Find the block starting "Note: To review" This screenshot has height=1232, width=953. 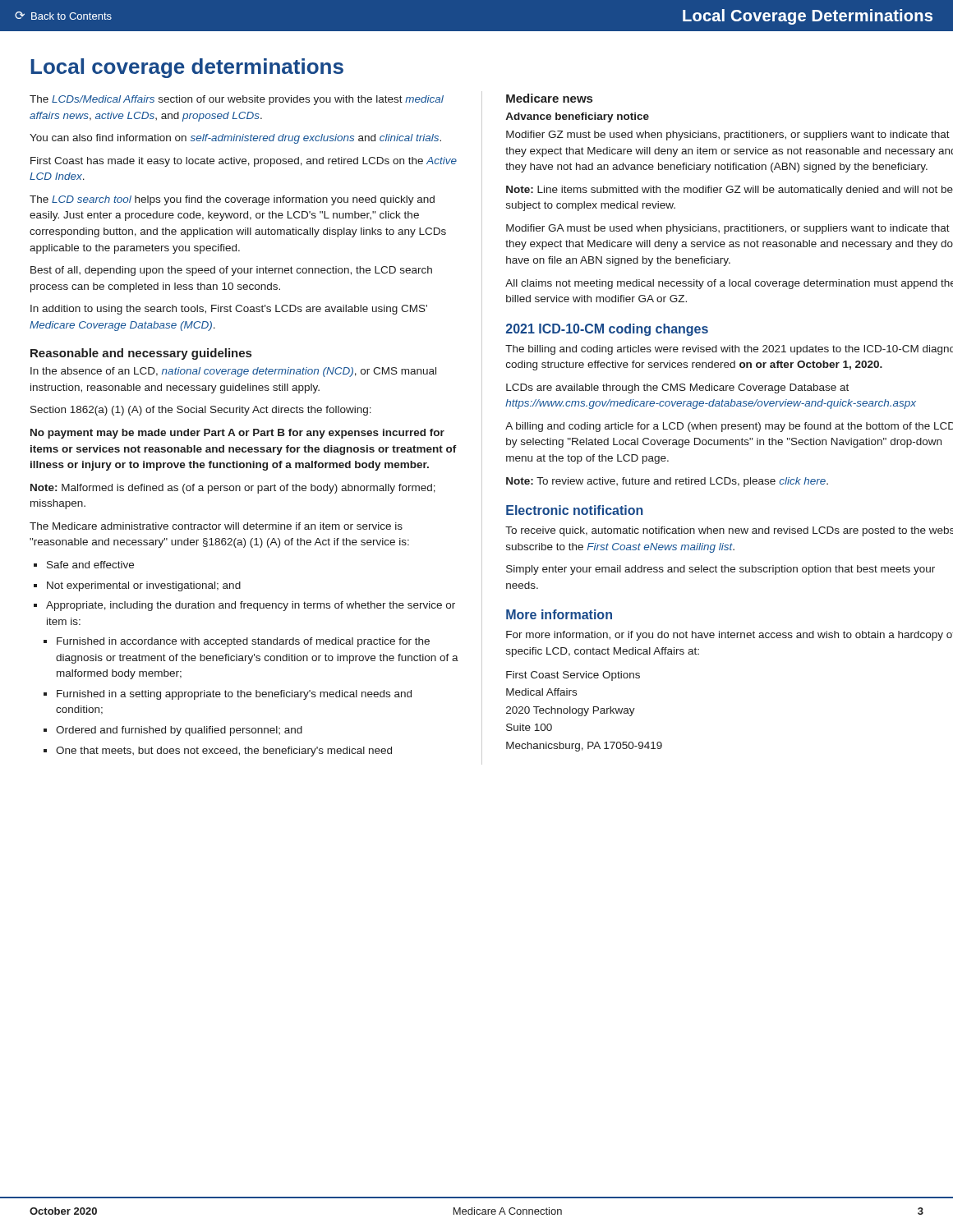coord(667,480)
